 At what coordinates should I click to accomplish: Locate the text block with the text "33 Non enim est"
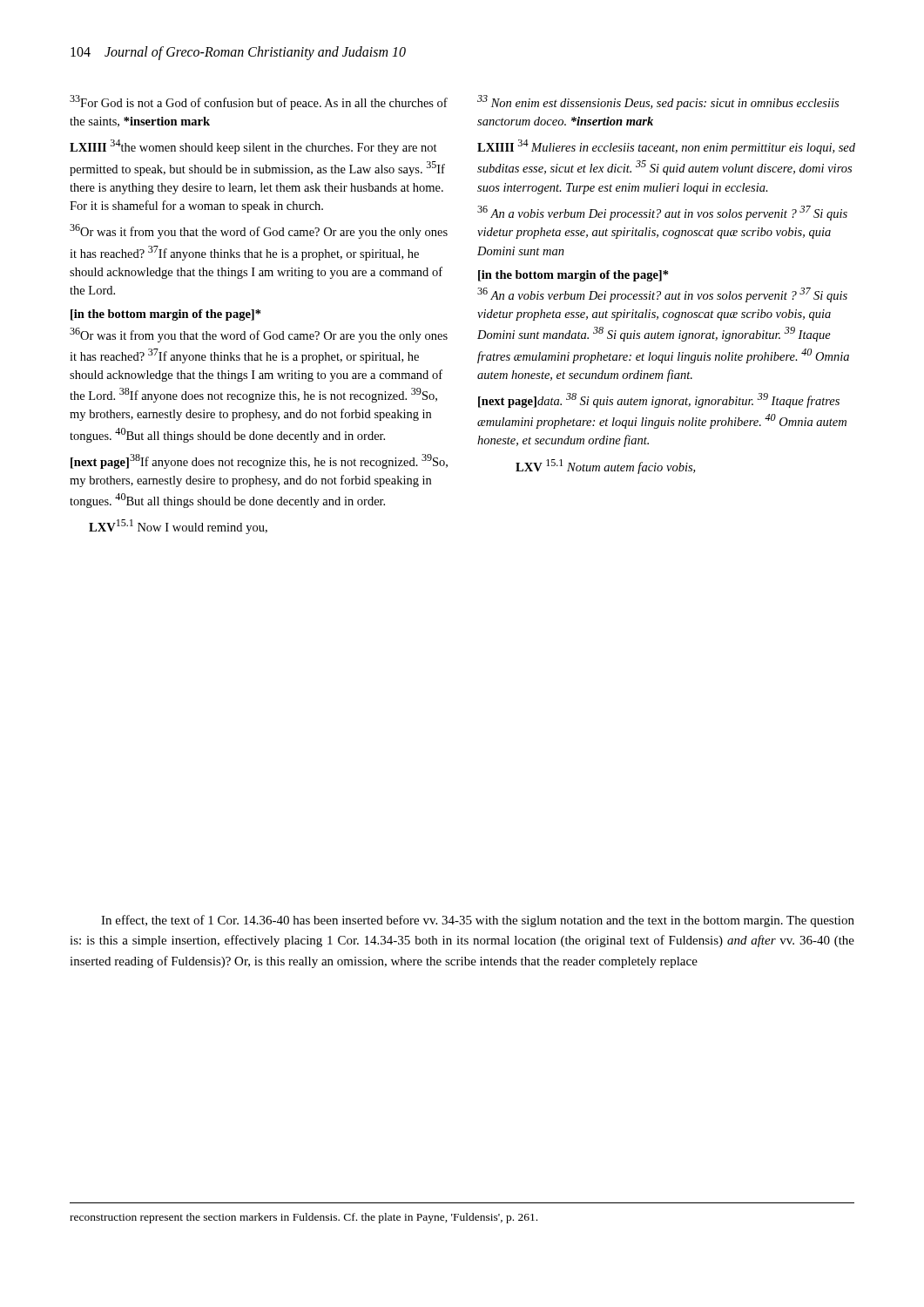[669, 284]
